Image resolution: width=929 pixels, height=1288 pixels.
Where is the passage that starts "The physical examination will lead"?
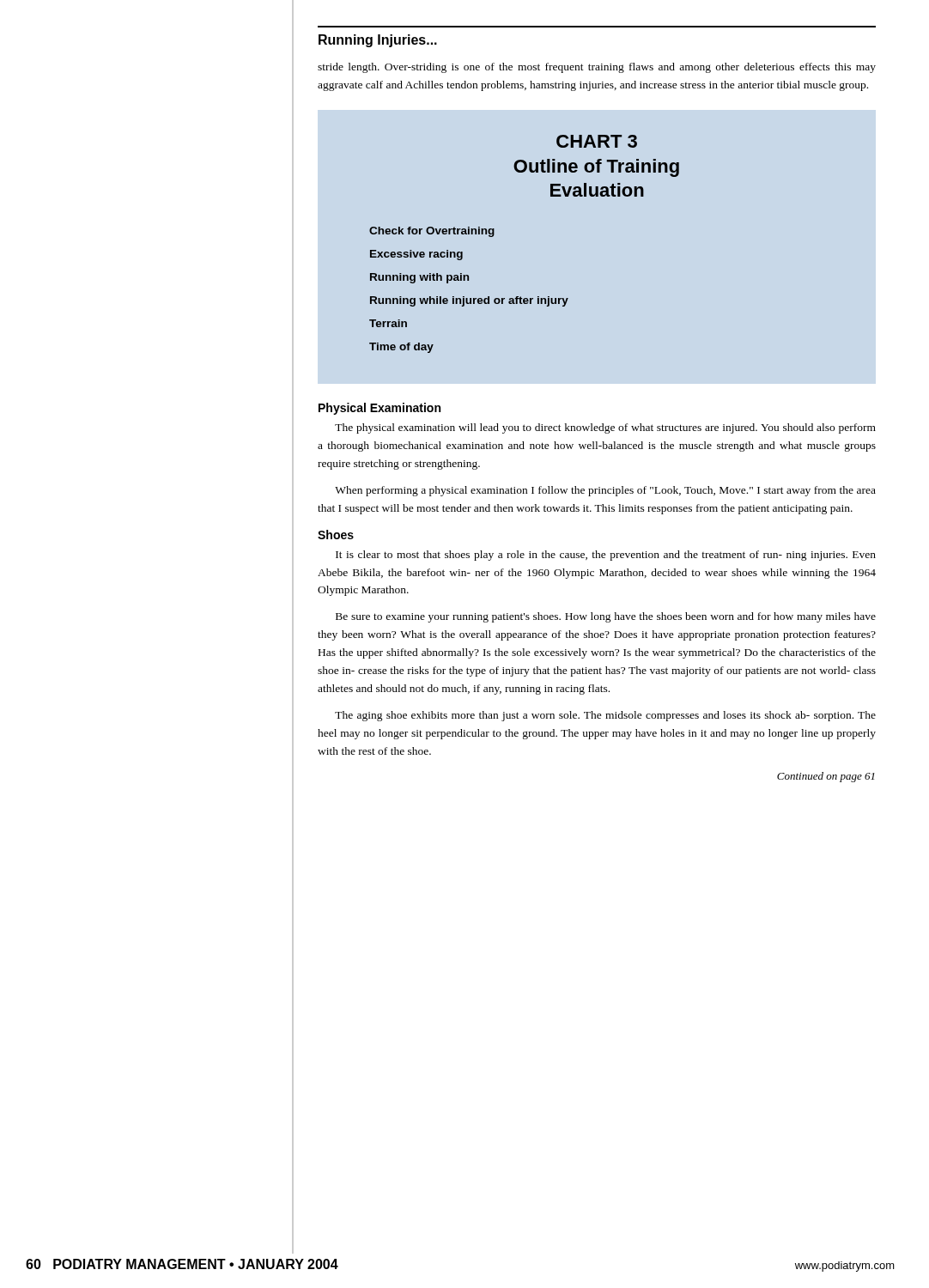click(x=597, y=446)
